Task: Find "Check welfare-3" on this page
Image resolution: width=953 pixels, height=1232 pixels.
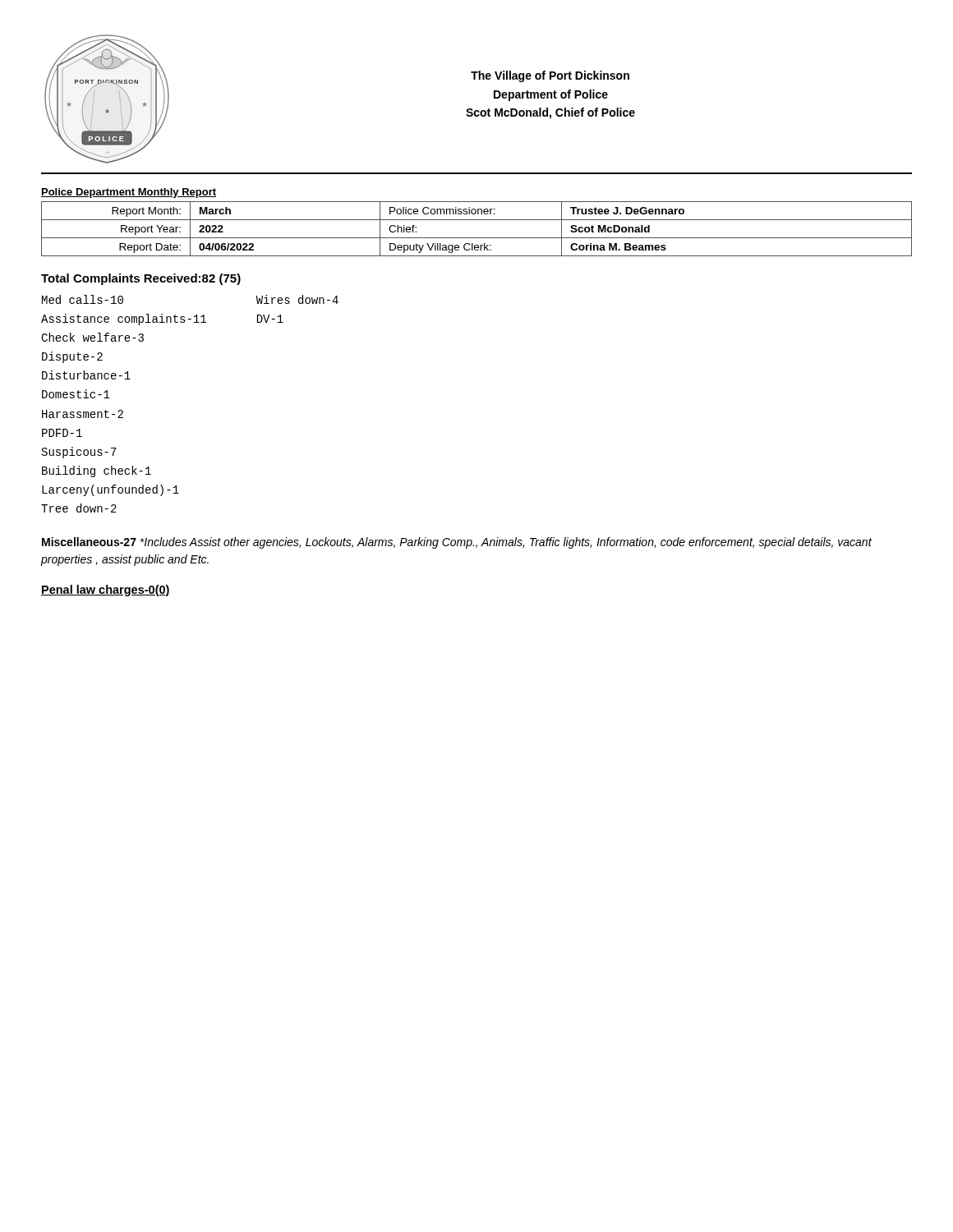Action: tap(93, 339)
